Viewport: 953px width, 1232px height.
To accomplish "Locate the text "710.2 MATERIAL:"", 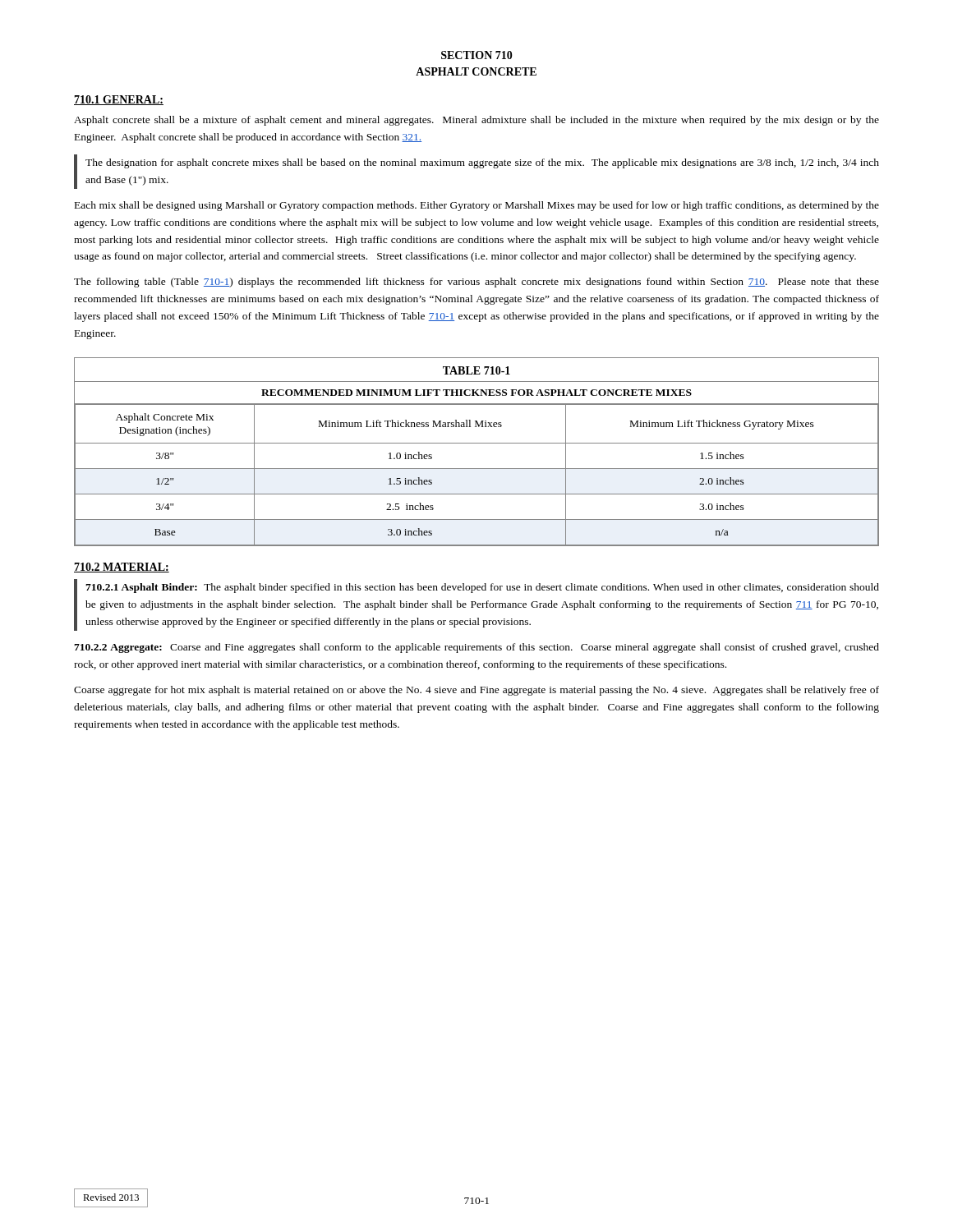I will 121,567.
